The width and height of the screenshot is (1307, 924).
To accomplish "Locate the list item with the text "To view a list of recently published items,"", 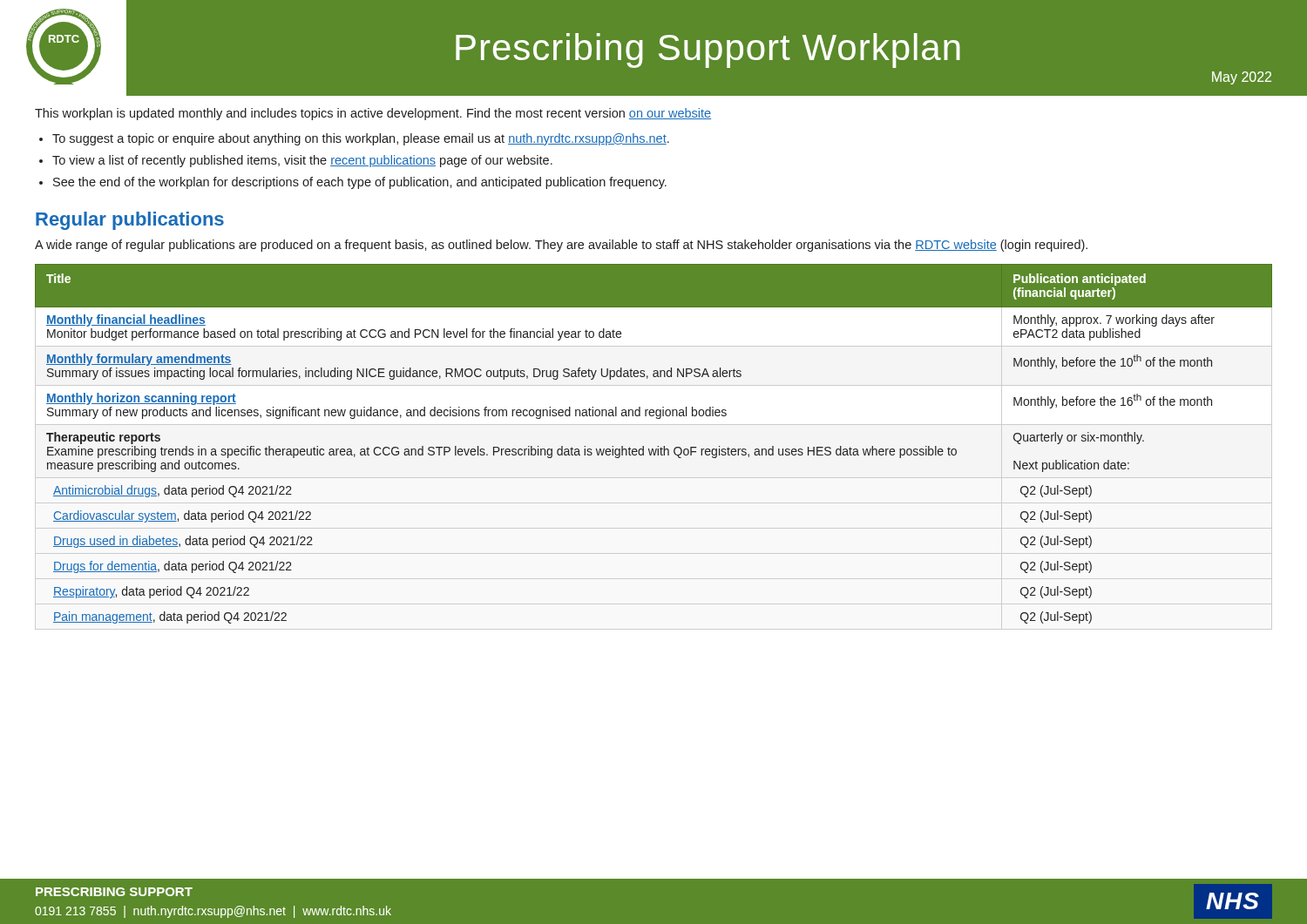I will pyautogui.click(x=303, y=160).
